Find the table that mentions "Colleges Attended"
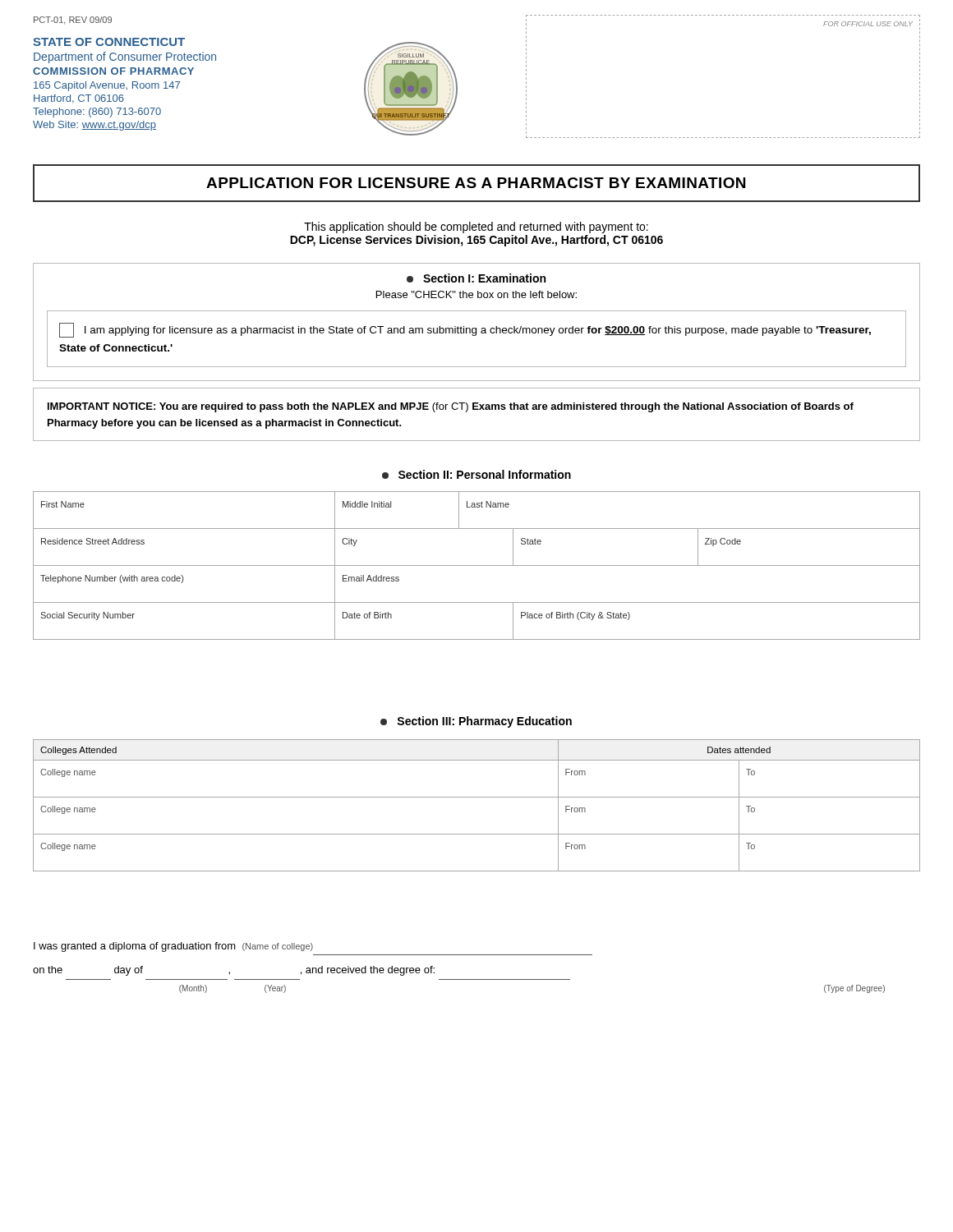This screenshot has height=1232, width=953. point(476,805)
